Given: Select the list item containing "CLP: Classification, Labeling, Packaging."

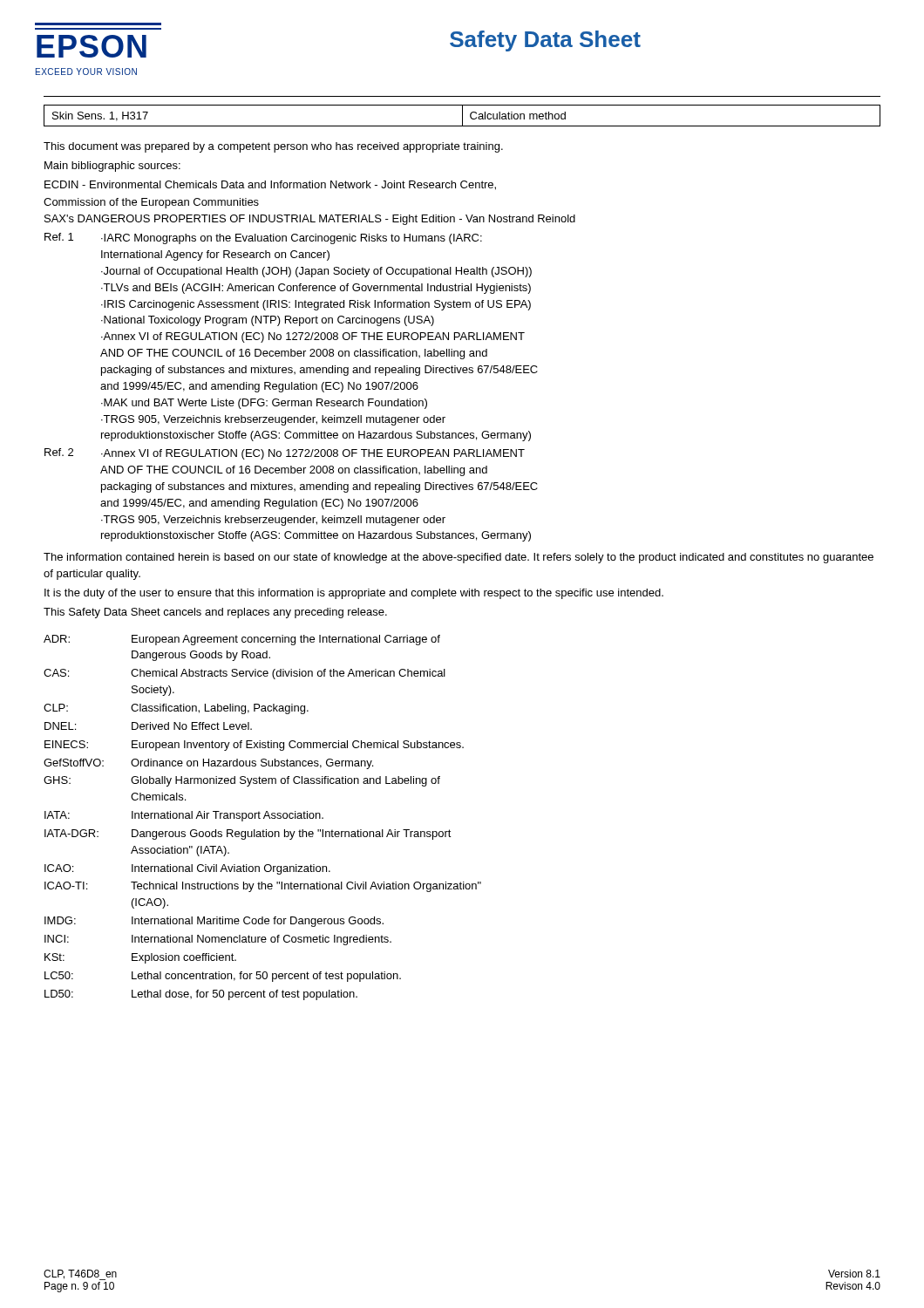Looking at the screenshot, I should pyautogui.click(x=176, y=709).
